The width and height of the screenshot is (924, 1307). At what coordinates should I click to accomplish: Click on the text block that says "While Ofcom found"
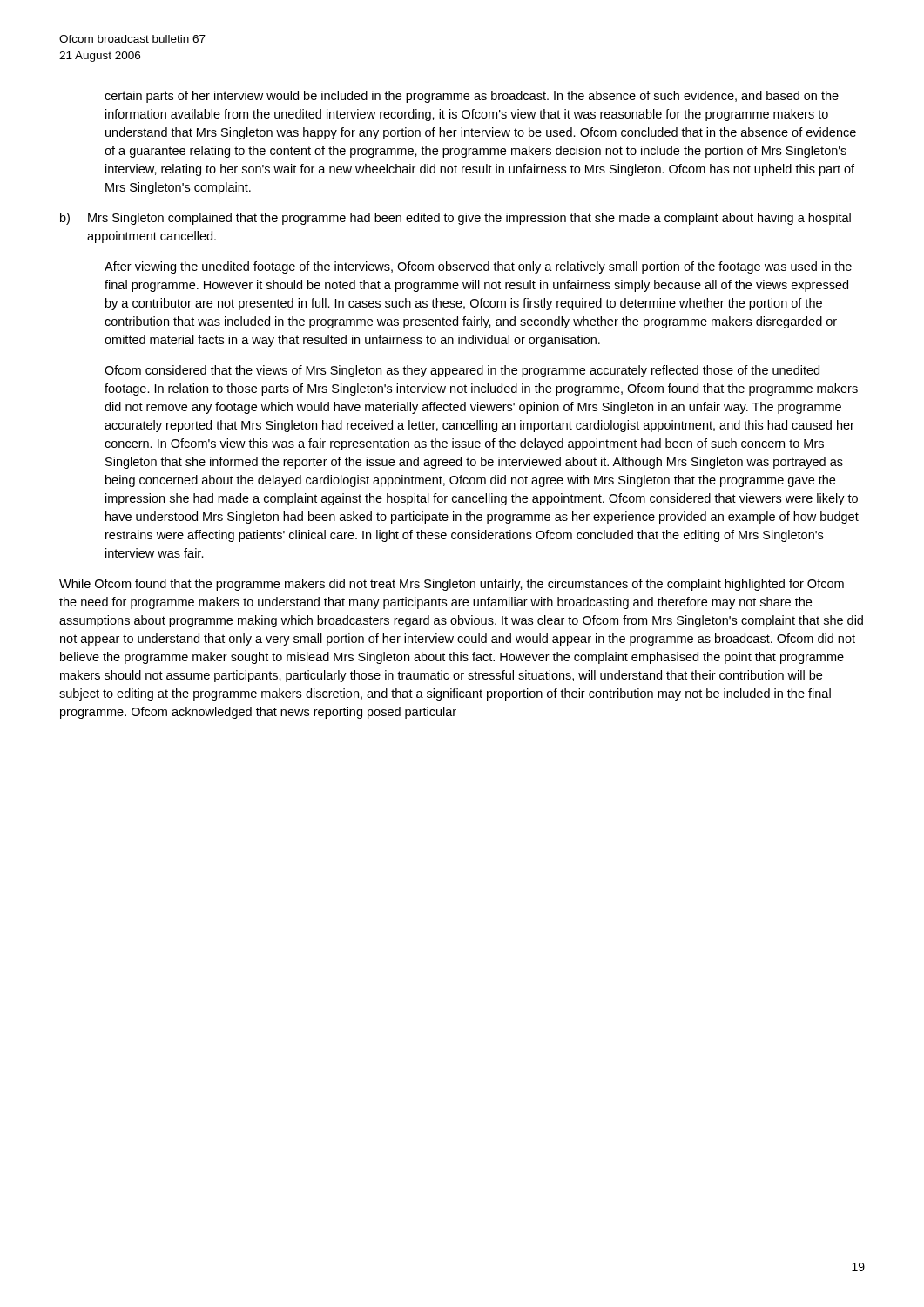[x=462, y=649]
